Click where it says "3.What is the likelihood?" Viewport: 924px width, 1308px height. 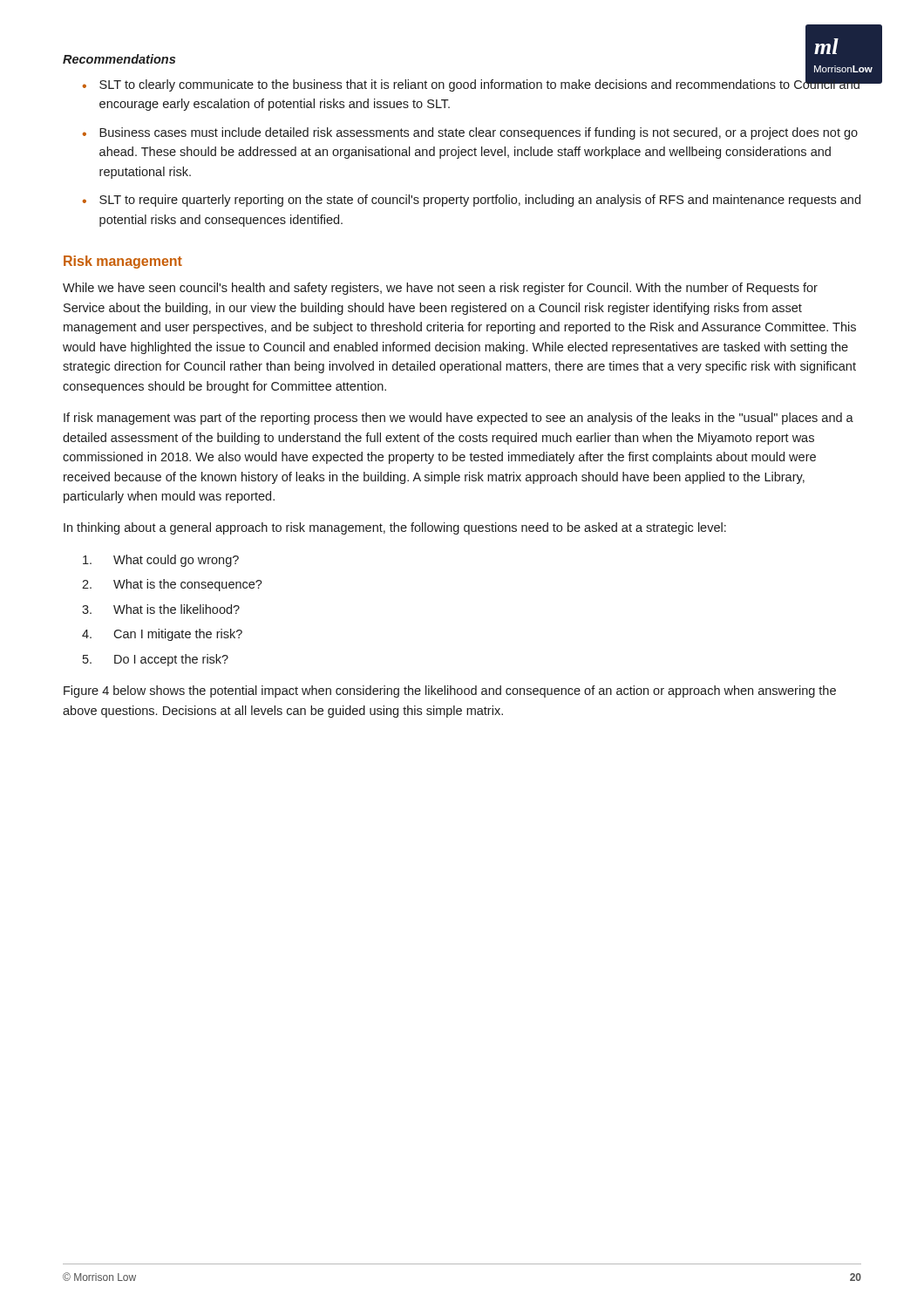tap(151, 610)
